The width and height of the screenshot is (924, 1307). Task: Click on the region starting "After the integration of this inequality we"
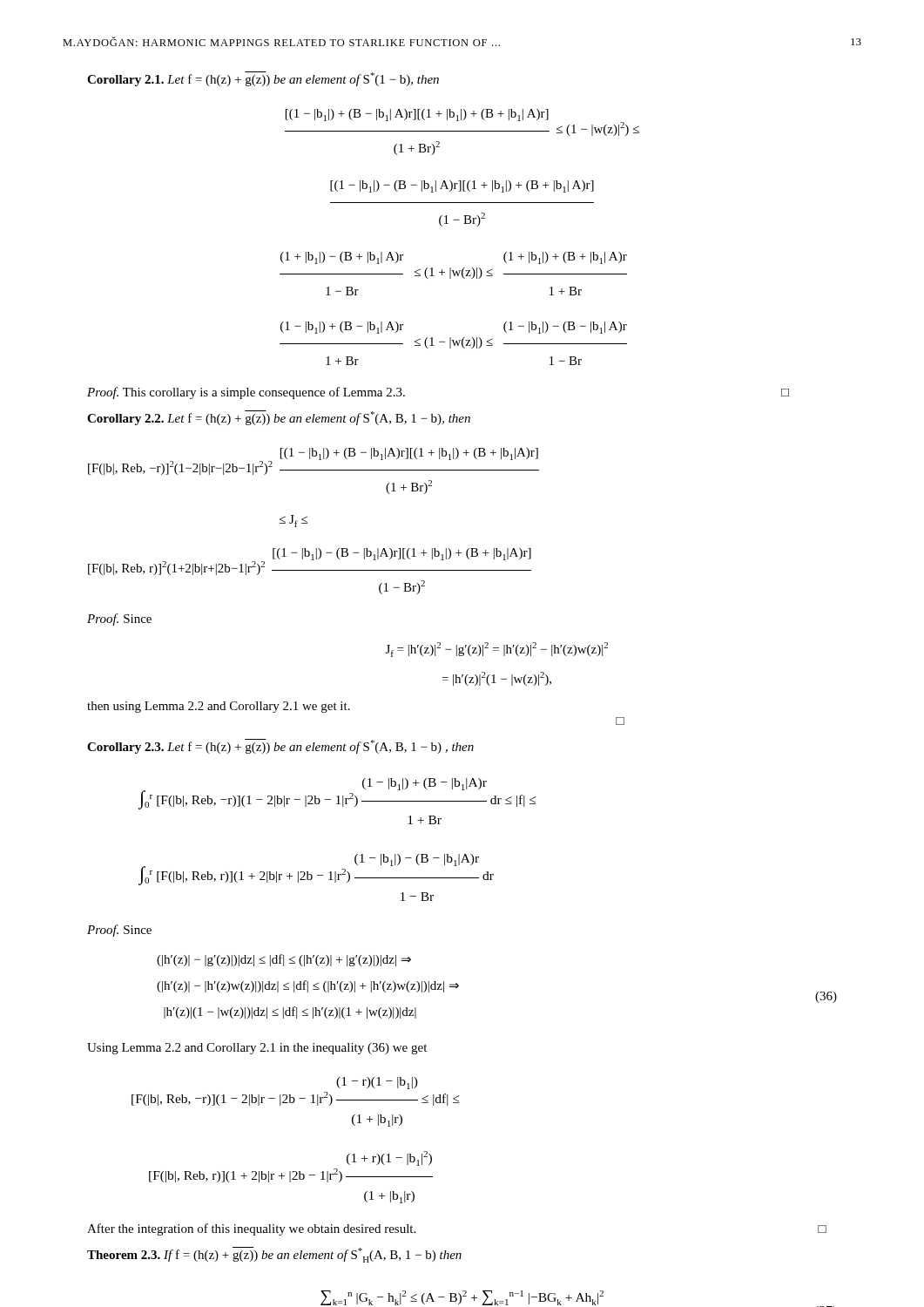coord(251,1229)
